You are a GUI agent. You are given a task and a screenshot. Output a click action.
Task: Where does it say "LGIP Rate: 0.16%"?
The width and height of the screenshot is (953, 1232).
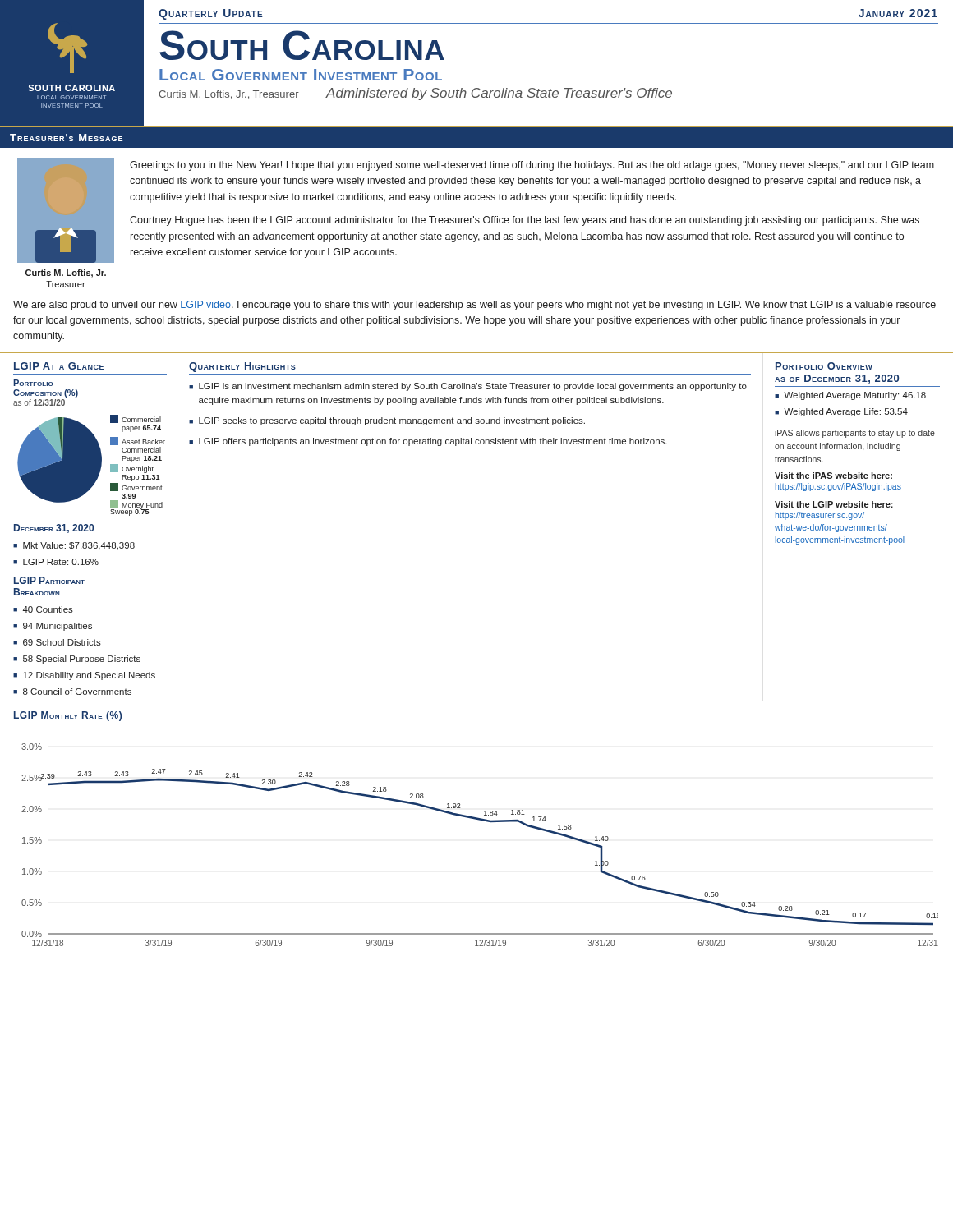pos(61,562)
